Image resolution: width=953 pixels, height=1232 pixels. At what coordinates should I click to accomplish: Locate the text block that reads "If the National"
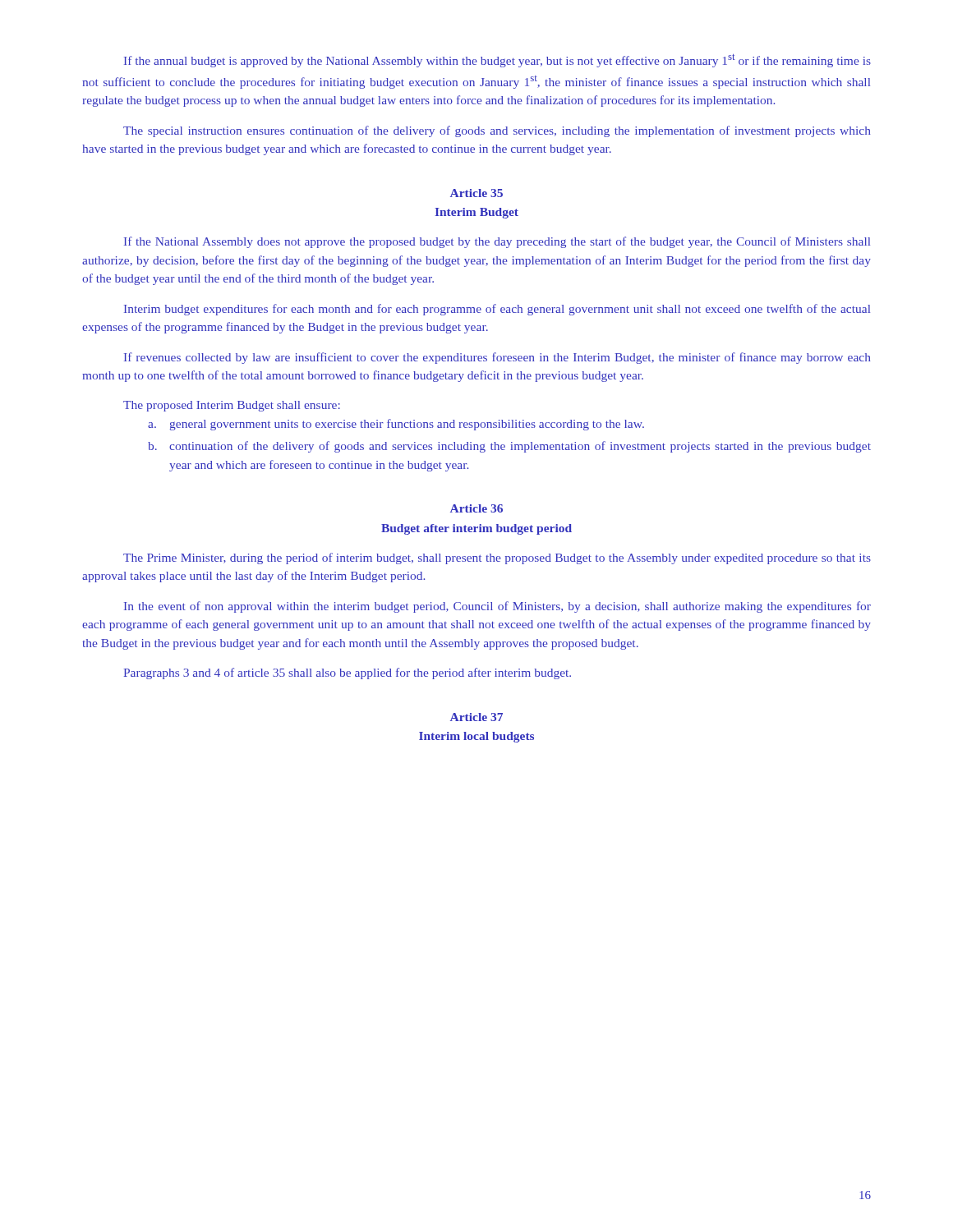[x=476, y=260]
